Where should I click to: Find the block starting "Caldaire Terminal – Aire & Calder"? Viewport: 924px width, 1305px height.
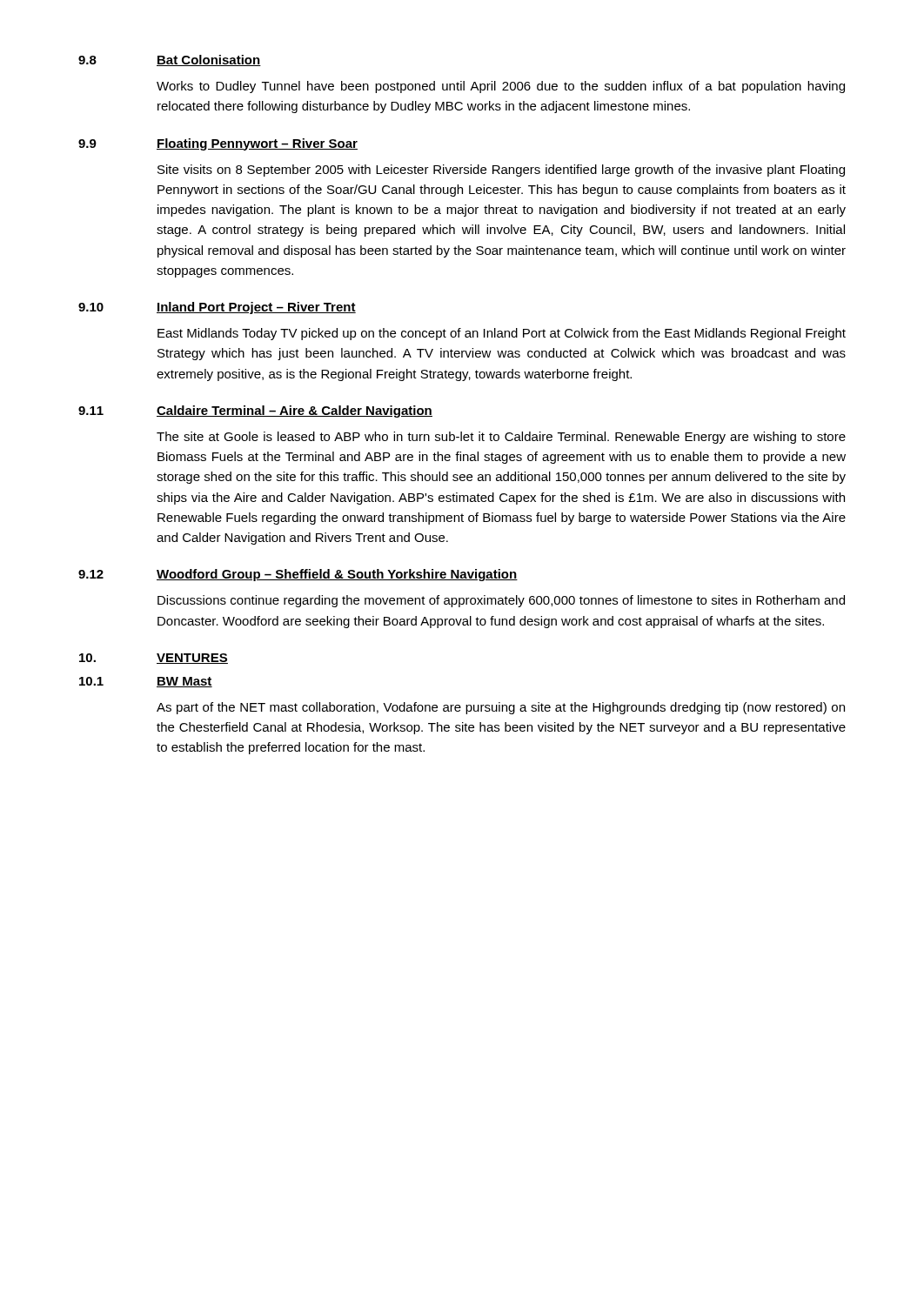(294, 410)
